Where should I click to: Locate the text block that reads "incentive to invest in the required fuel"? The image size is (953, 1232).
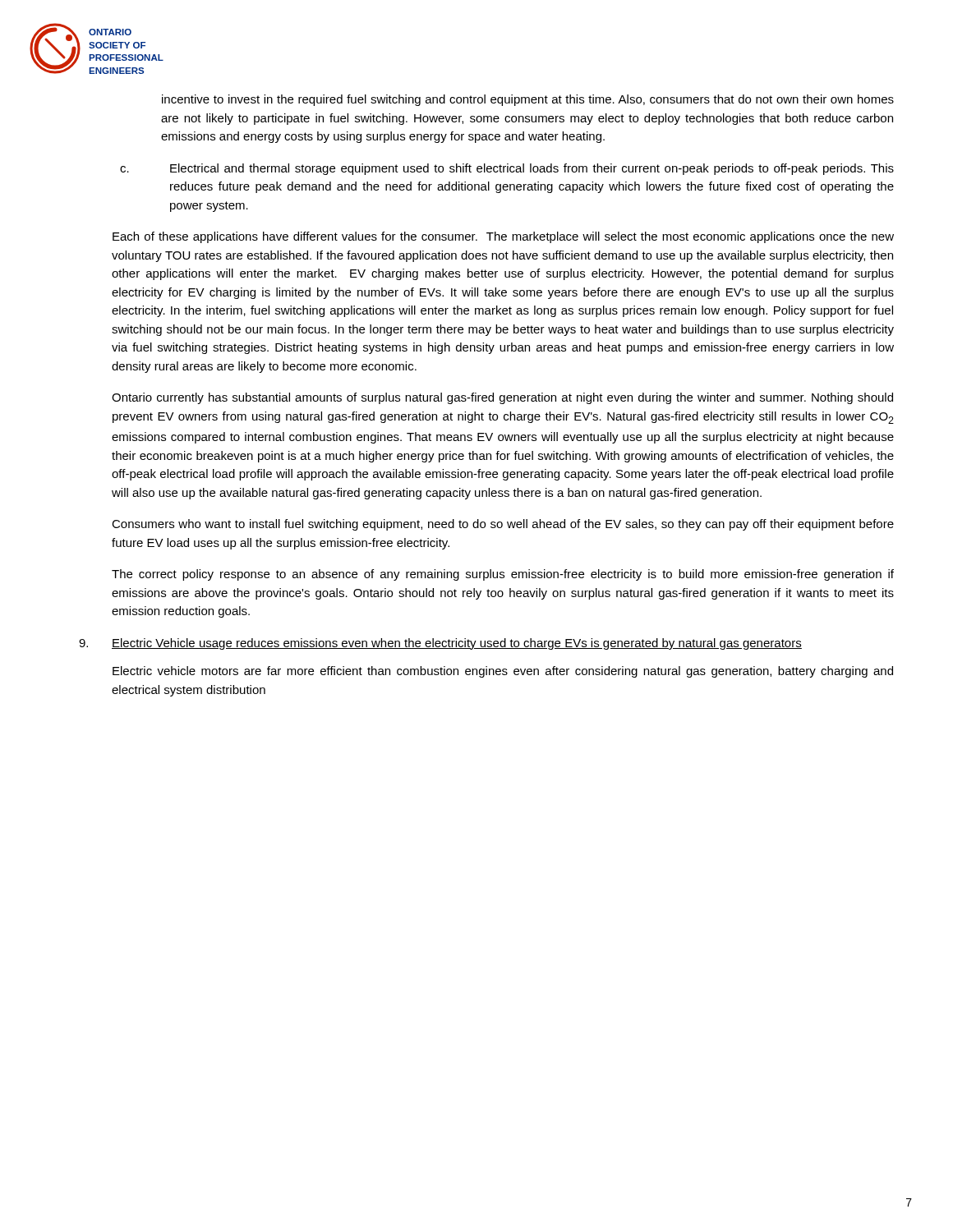coord(527,117)
